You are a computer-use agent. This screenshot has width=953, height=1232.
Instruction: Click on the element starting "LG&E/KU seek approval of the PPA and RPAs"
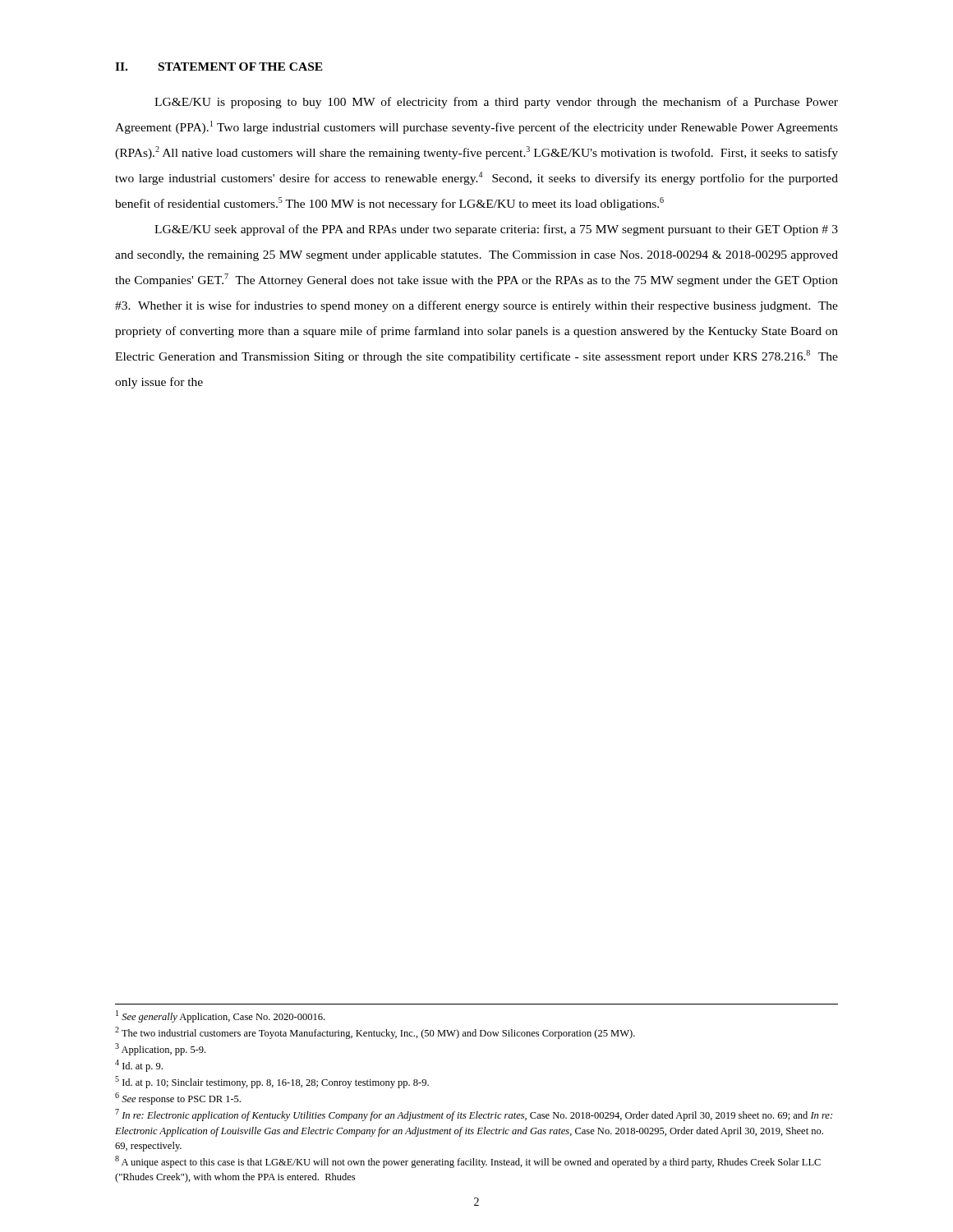pos(476,305)
